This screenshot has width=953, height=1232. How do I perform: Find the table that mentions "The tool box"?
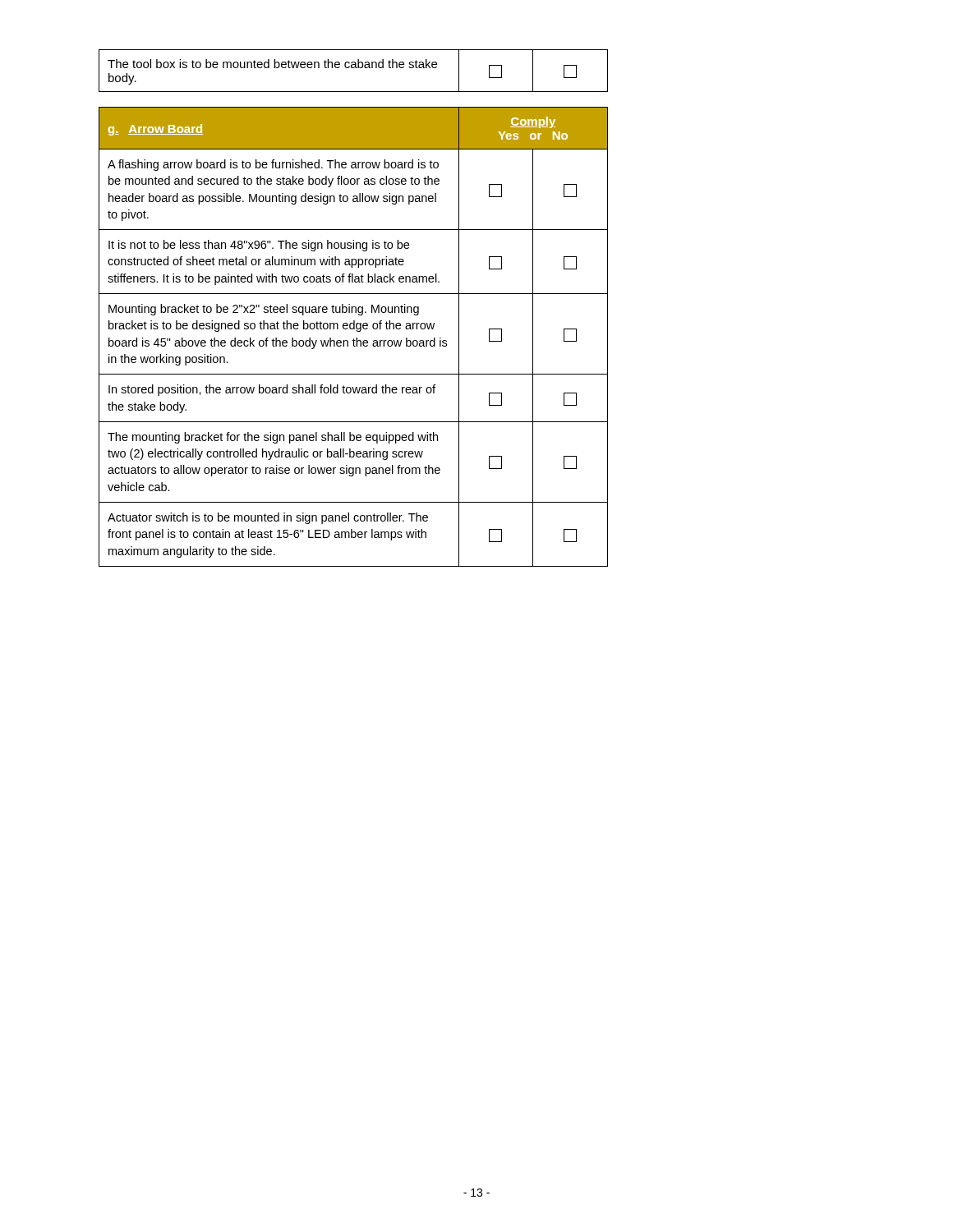pyautogui.click(x=476, y=71)
